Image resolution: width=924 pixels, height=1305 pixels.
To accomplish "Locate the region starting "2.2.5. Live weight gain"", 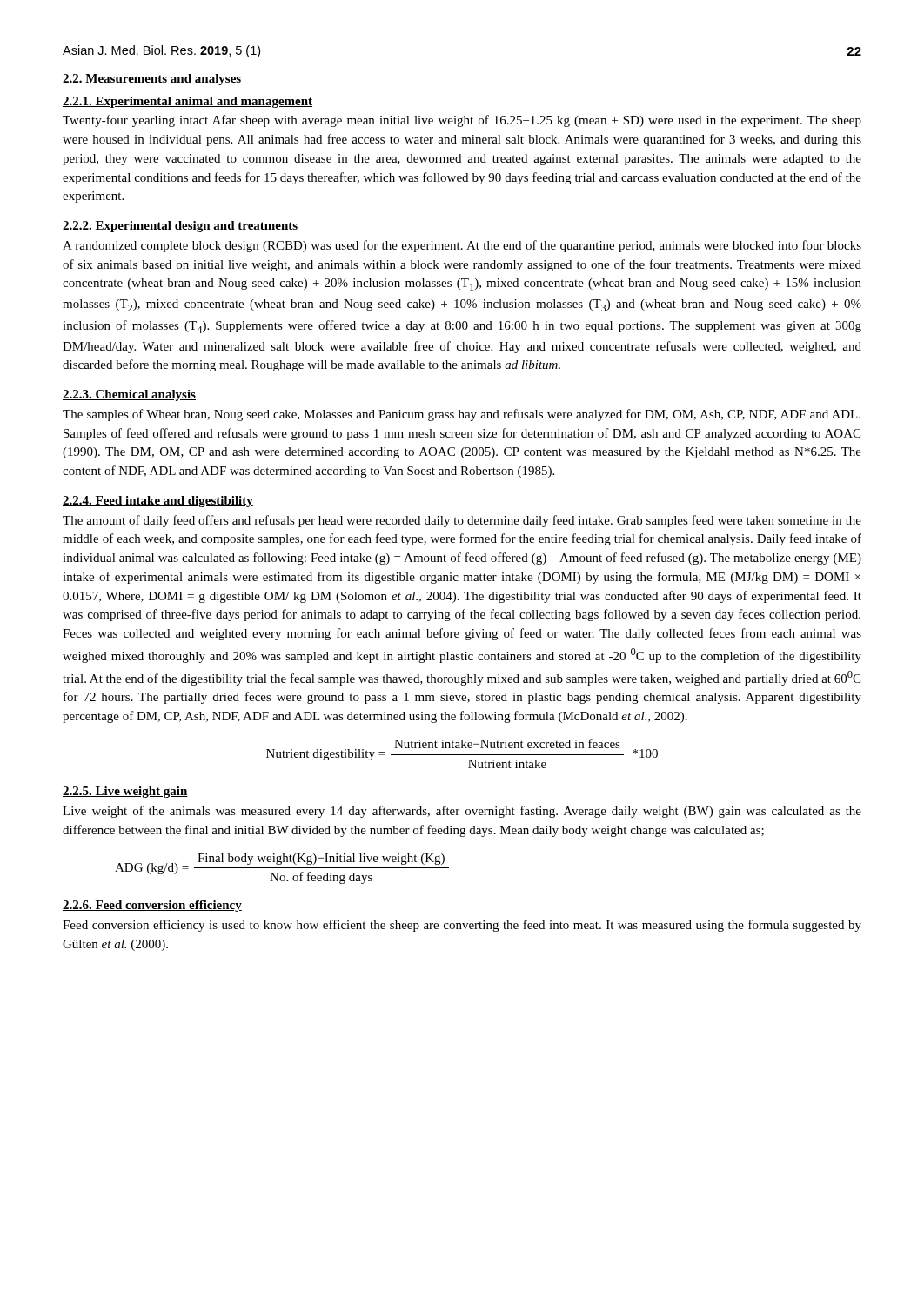I will click(x=125, y=791).
